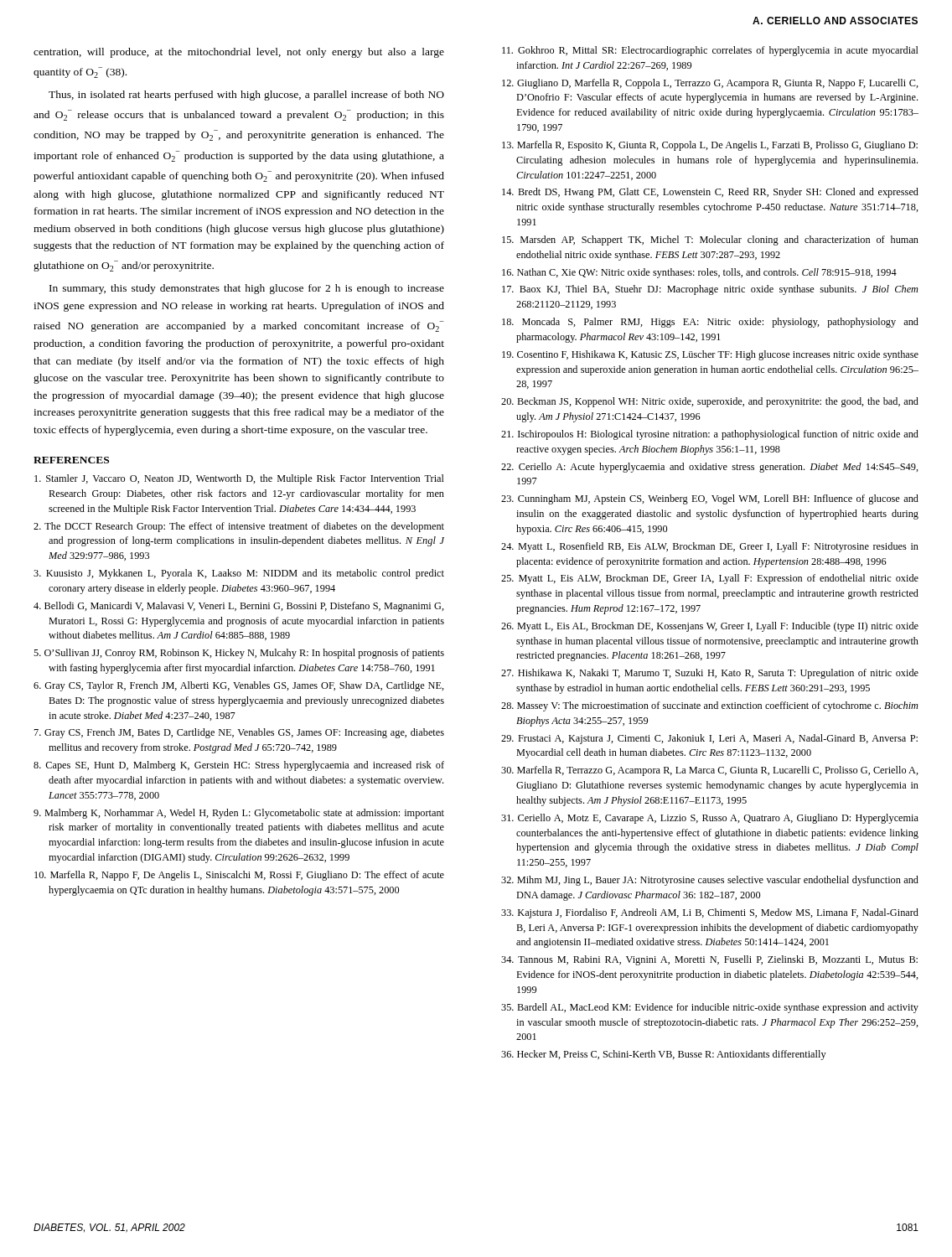The height and width of the screenshot is (1257, 952).
Task: Navigate to the element starting "17. Baox KJ, Thiel BA,"
Action: (710, 297)
